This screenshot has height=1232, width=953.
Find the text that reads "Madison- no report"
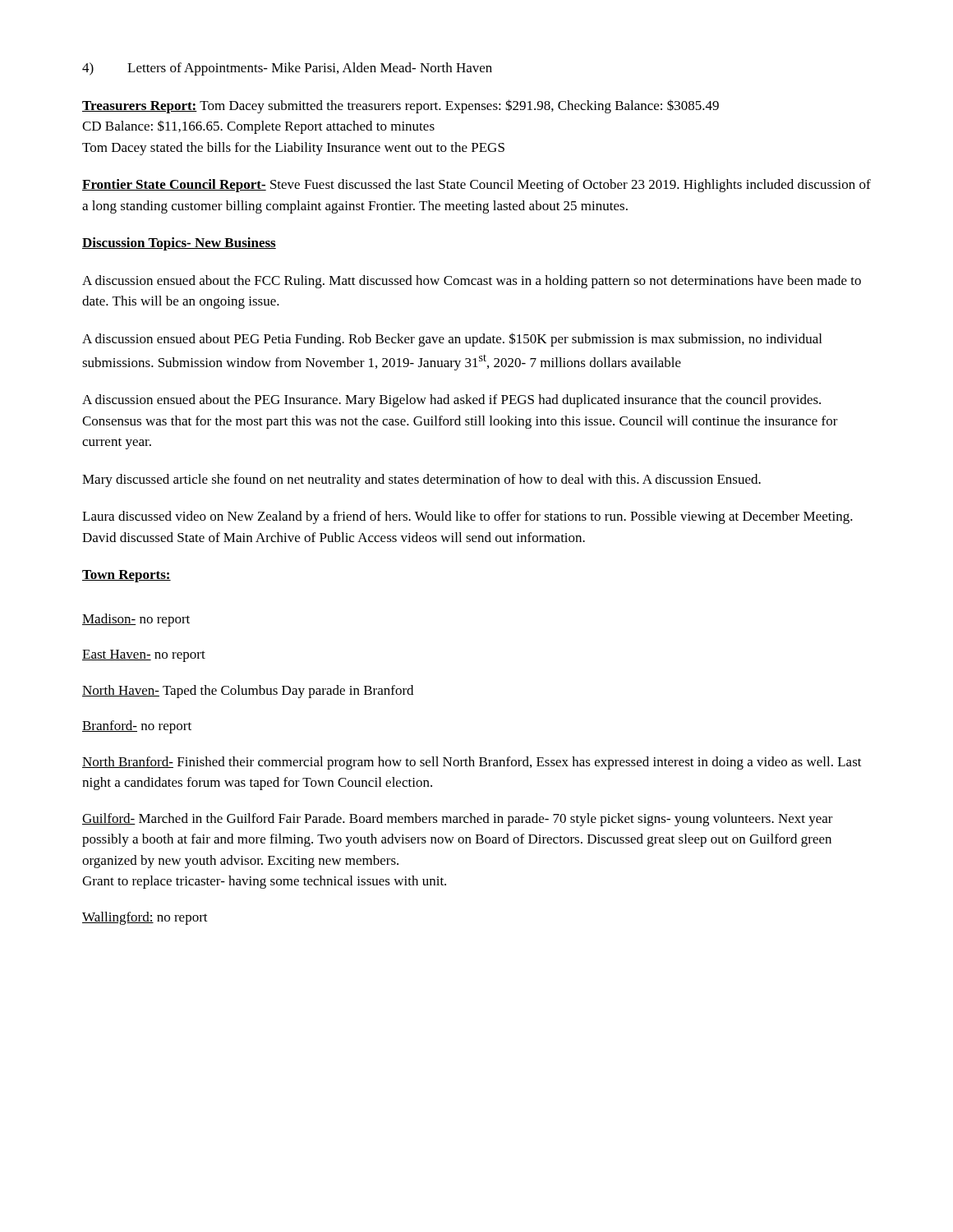pos(136,619)
